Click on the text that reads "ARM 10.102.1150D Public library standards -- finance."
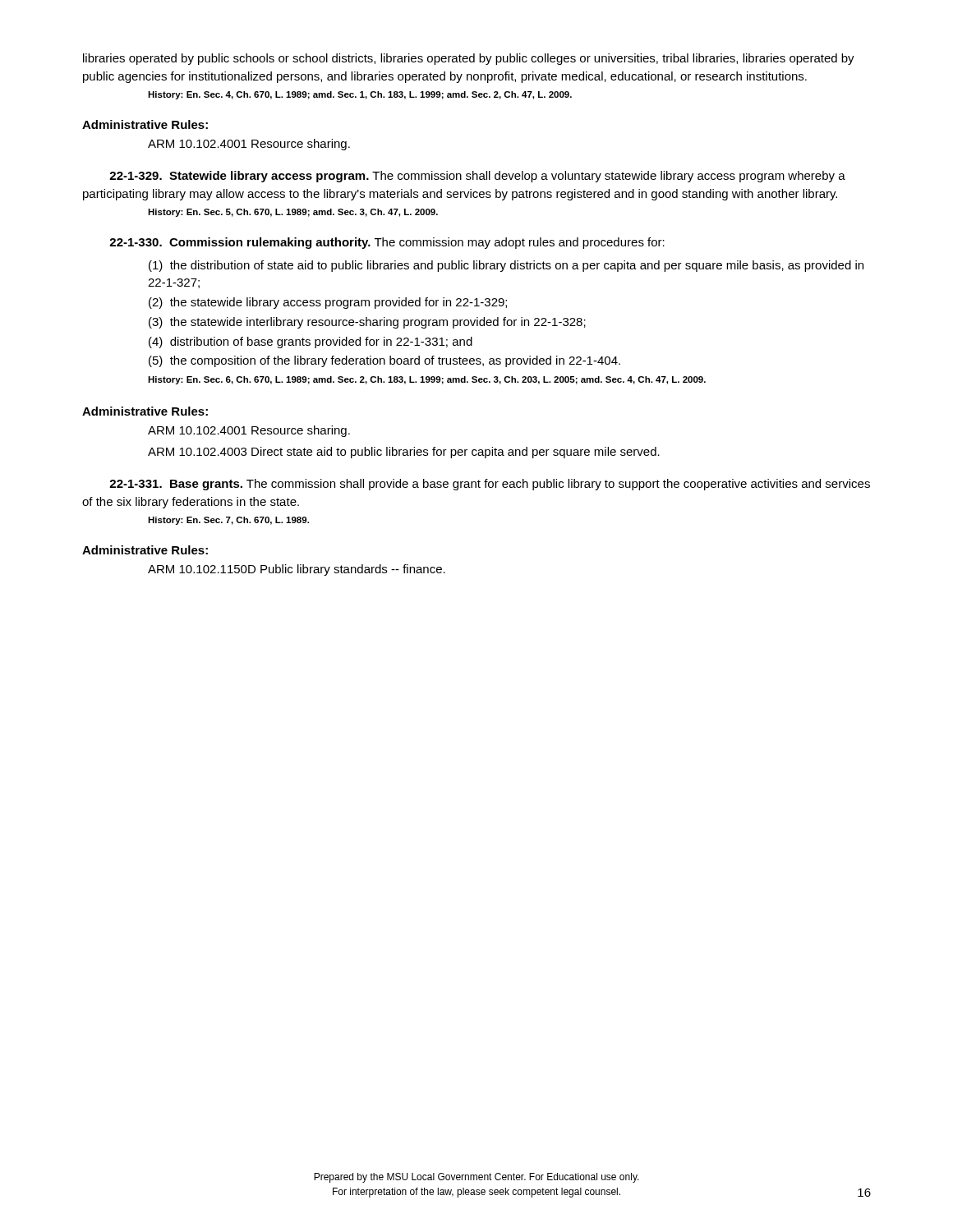953x1232 pixels. pyautogui.click(x=297, y=569)
